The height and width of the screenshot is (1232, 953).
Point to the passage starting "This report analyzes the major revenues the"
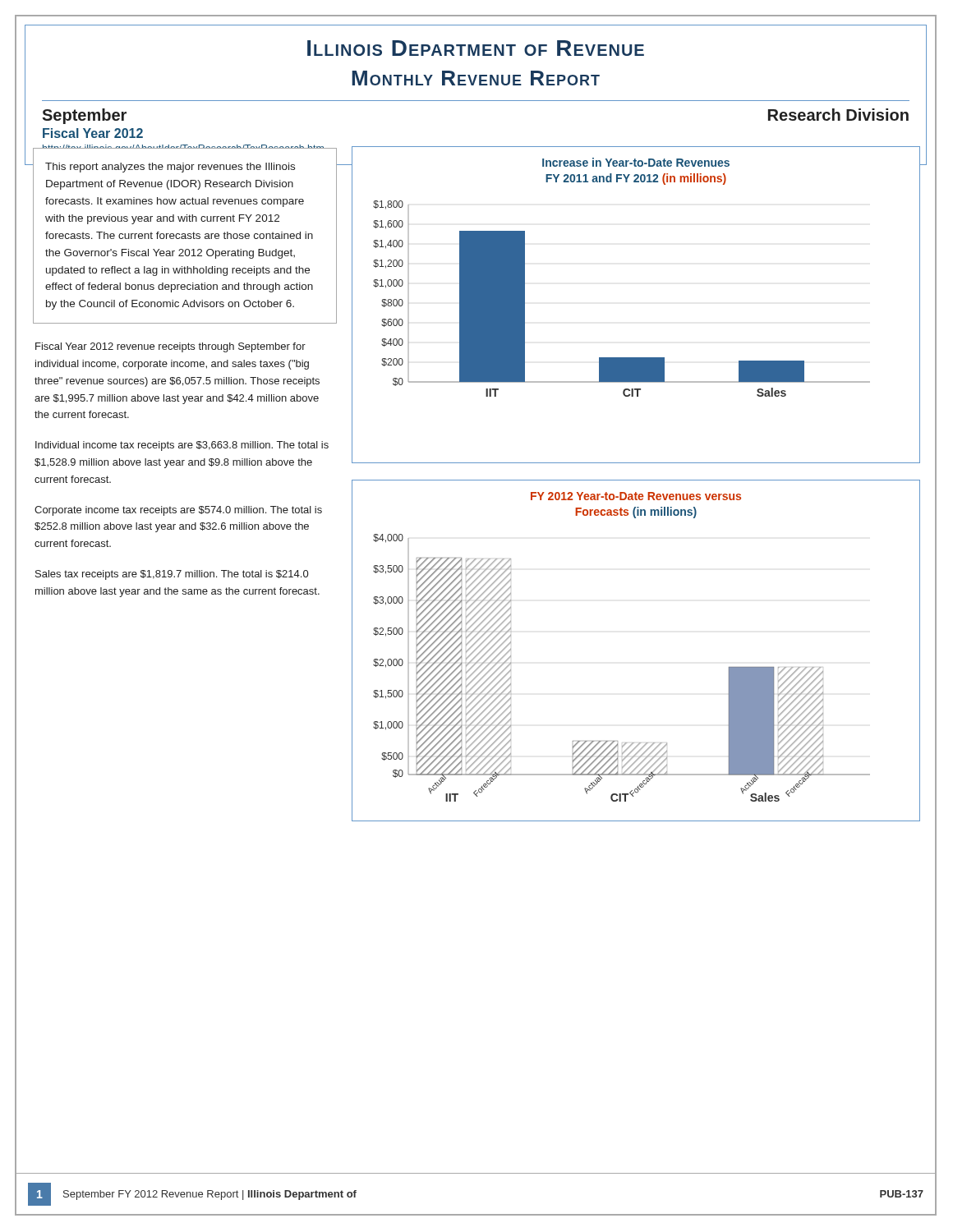(x=179, y=235)
